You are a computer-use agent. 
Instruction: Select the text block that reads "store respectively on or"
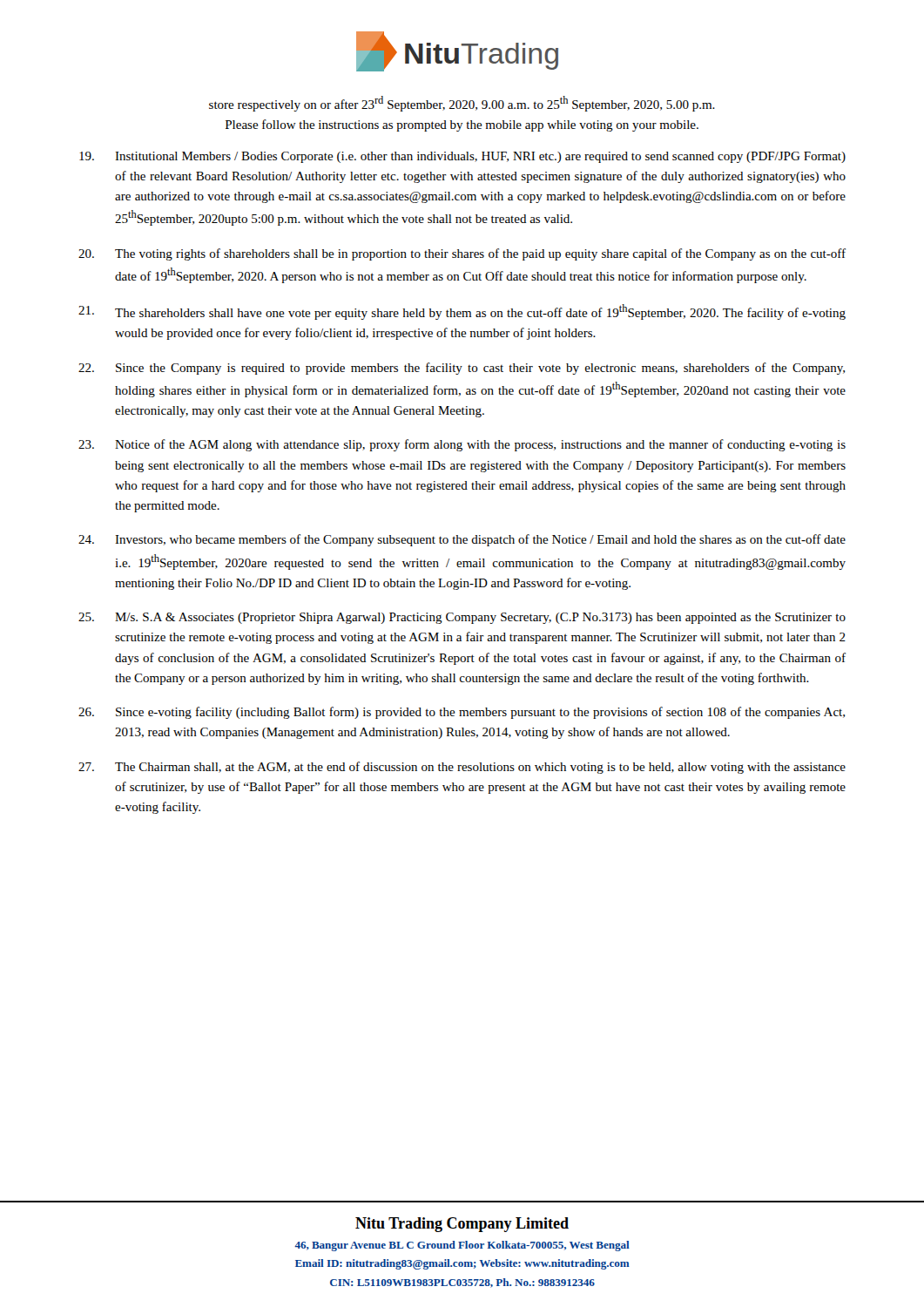pyautogui.click(x=462, y=113)
